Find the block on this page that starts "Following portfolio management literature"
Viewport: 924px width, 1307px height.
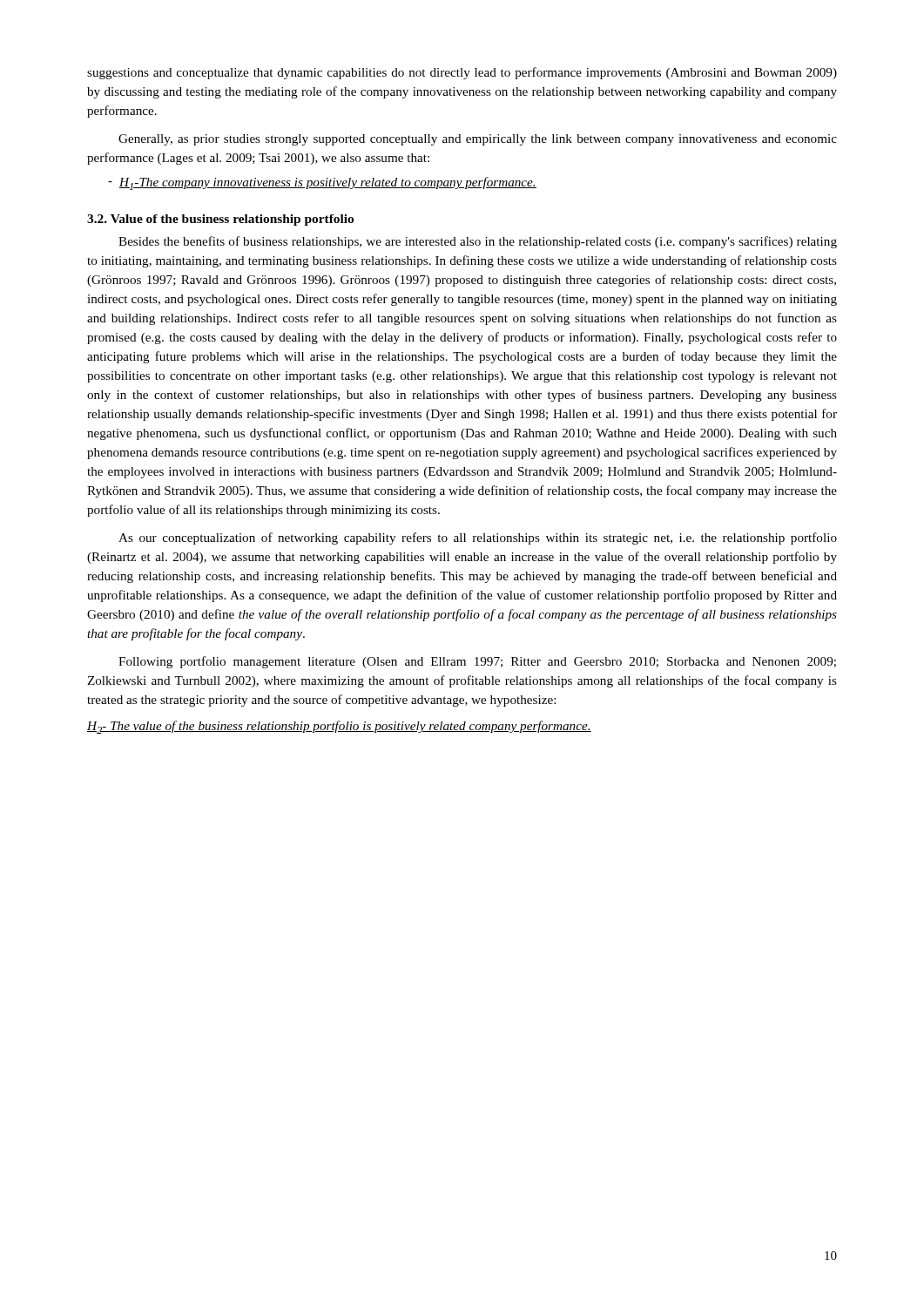click(x=462, y=680)
